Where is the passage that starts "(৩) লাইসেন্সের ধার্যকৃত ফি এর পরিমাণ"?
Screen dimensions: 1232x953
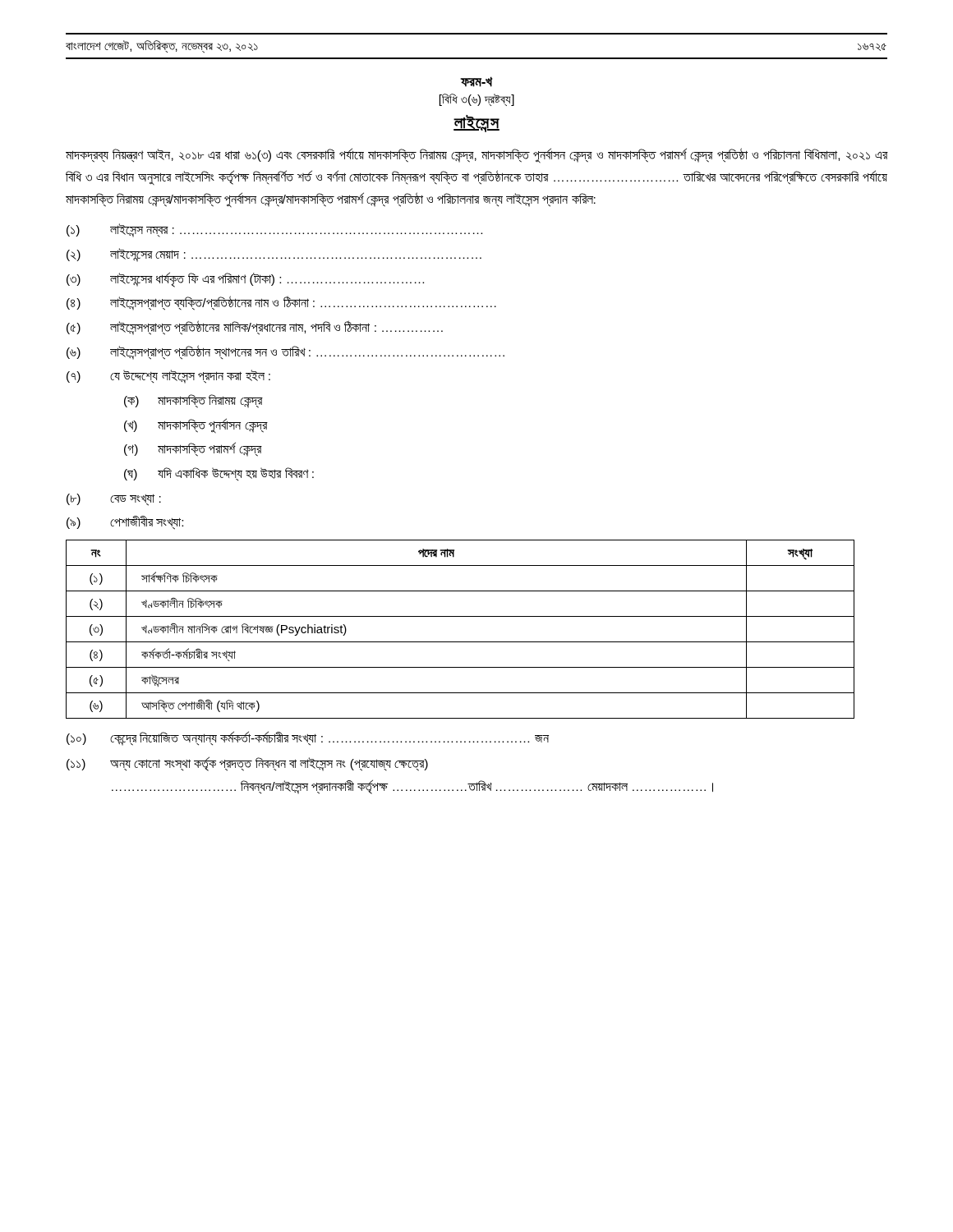(x=246, y=279)
